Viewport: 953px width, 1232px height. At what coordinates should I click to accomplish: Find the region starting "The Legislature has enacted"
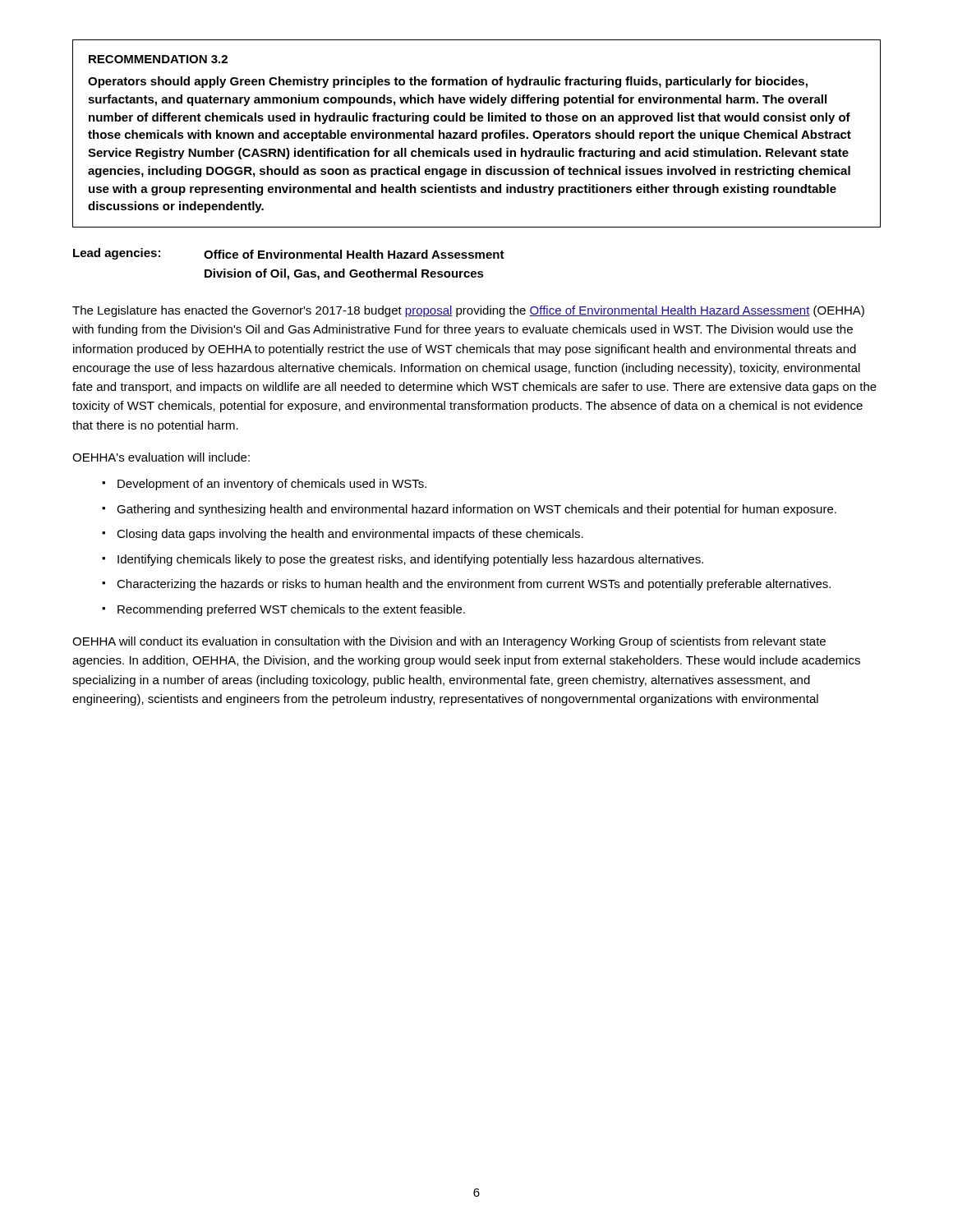click(475, 367)
